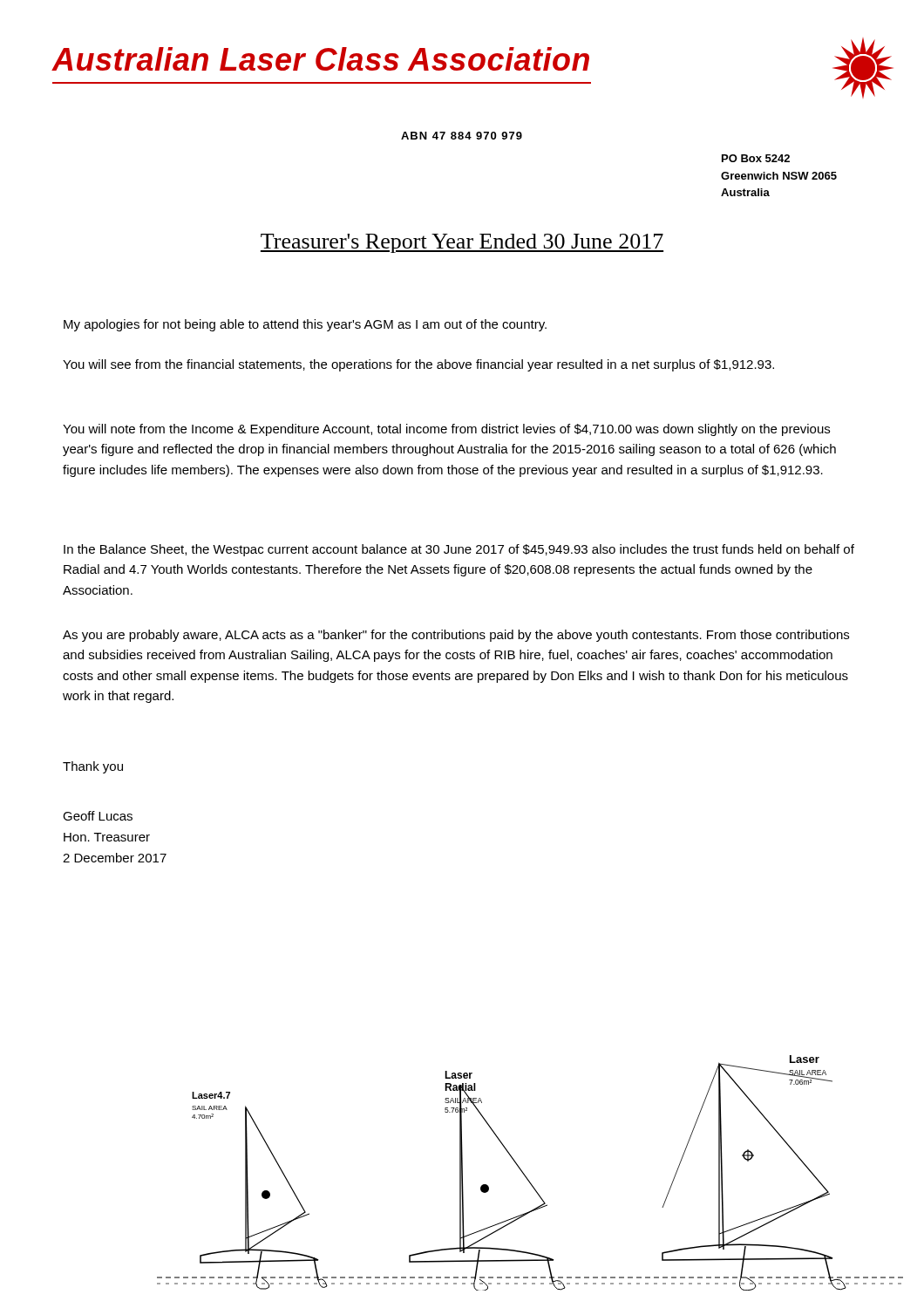
Task: Select the section header that says "Treasurer's Report Year Ended 30 June 2017"
Action: [462, 241]
